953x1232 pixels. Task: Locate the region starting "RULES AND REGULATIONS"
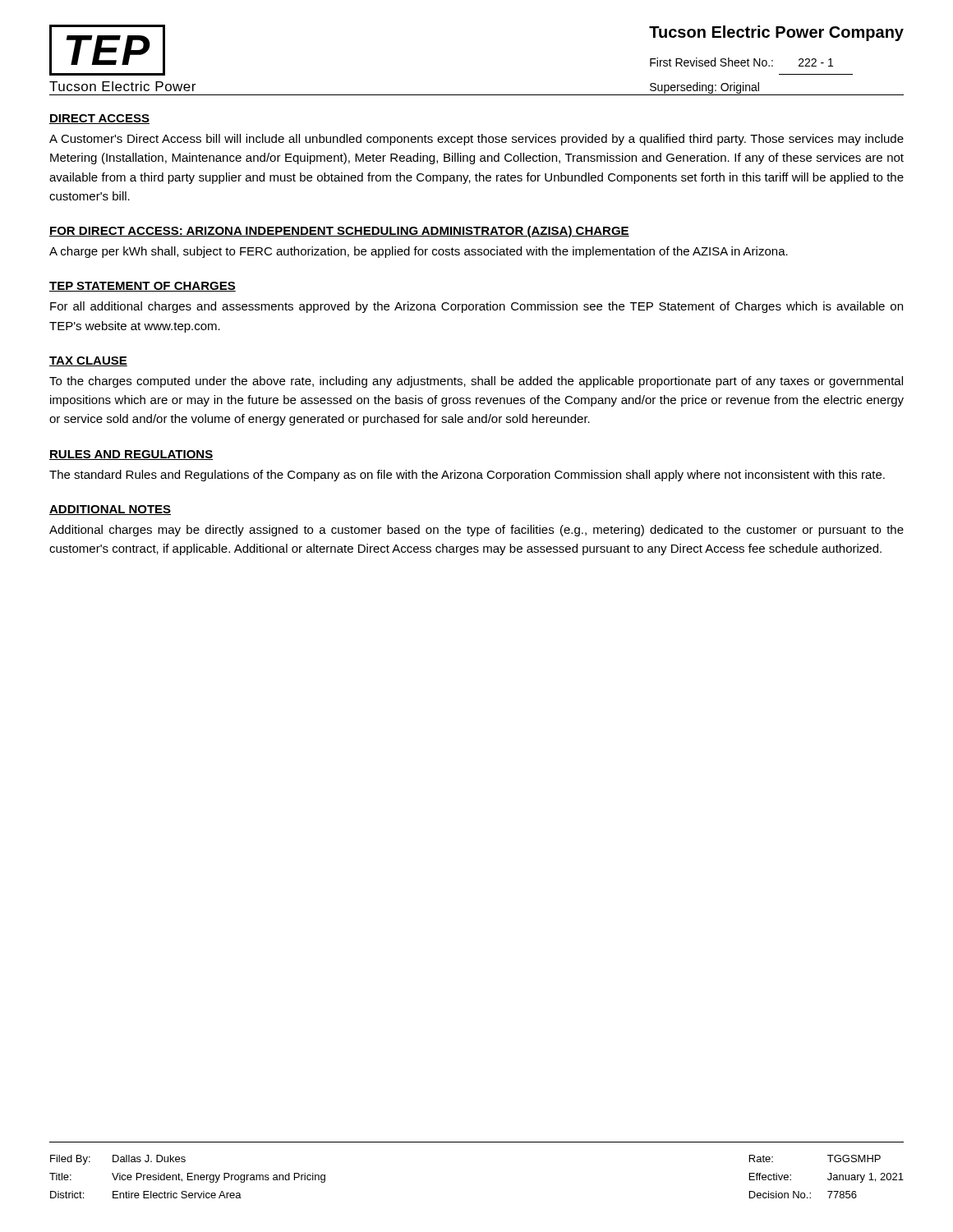click(x=131, y=453)
